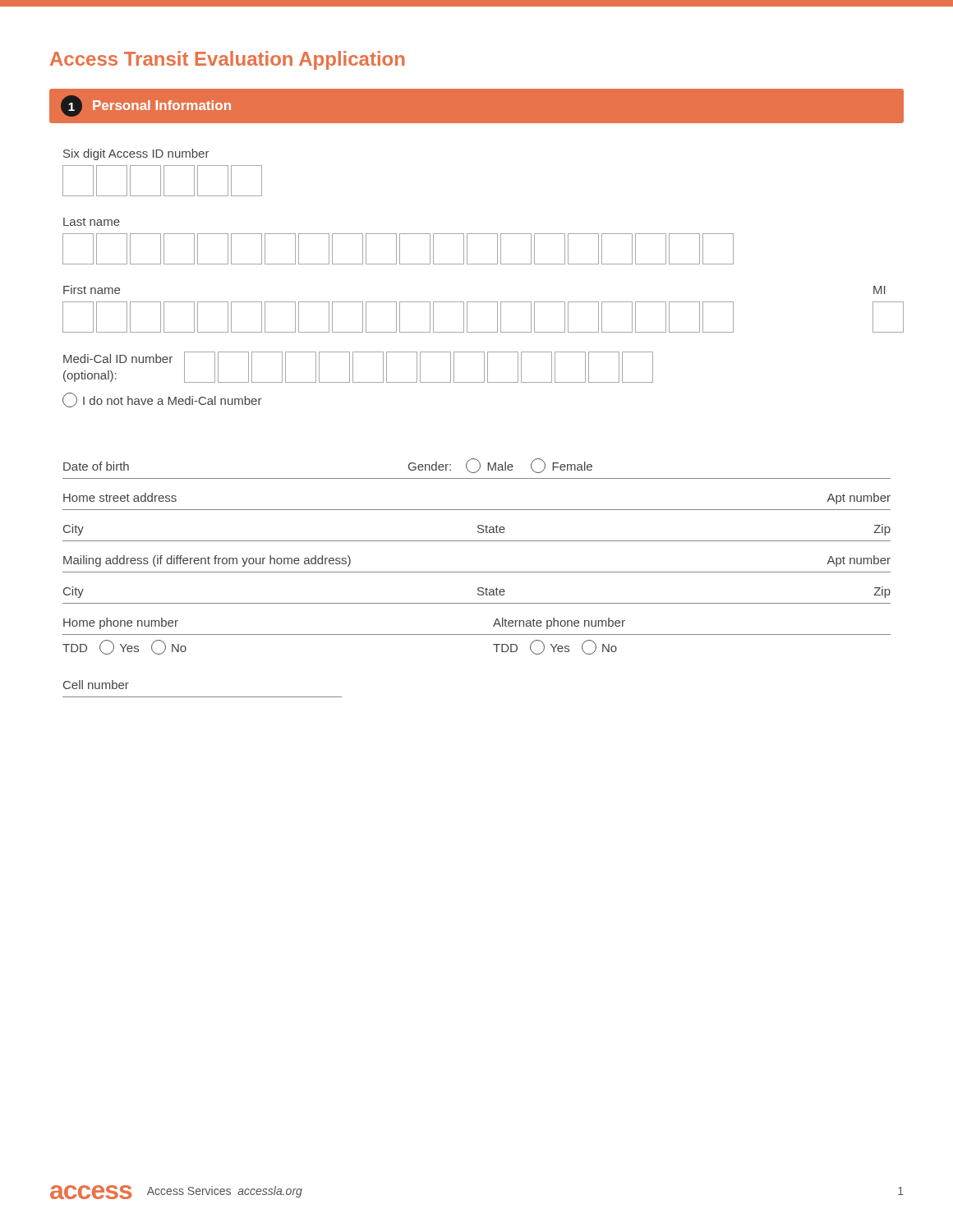Click where it says "1 Personal Information"
The width and height of the screenshot is (953, 1232).
pos(146,106)
